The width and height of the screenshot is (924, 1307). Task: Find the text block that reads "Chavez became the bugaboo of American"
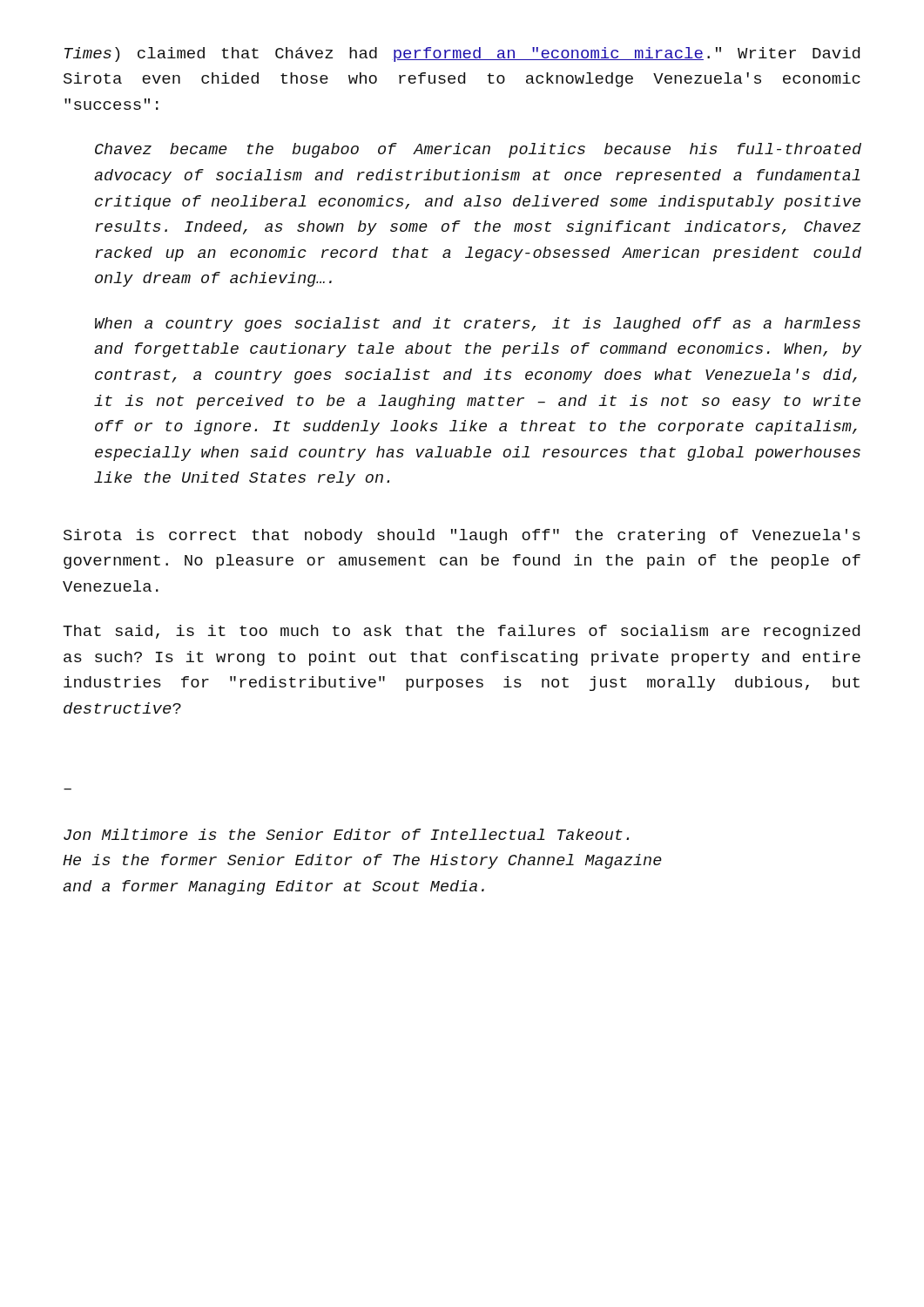pos(478,215)
